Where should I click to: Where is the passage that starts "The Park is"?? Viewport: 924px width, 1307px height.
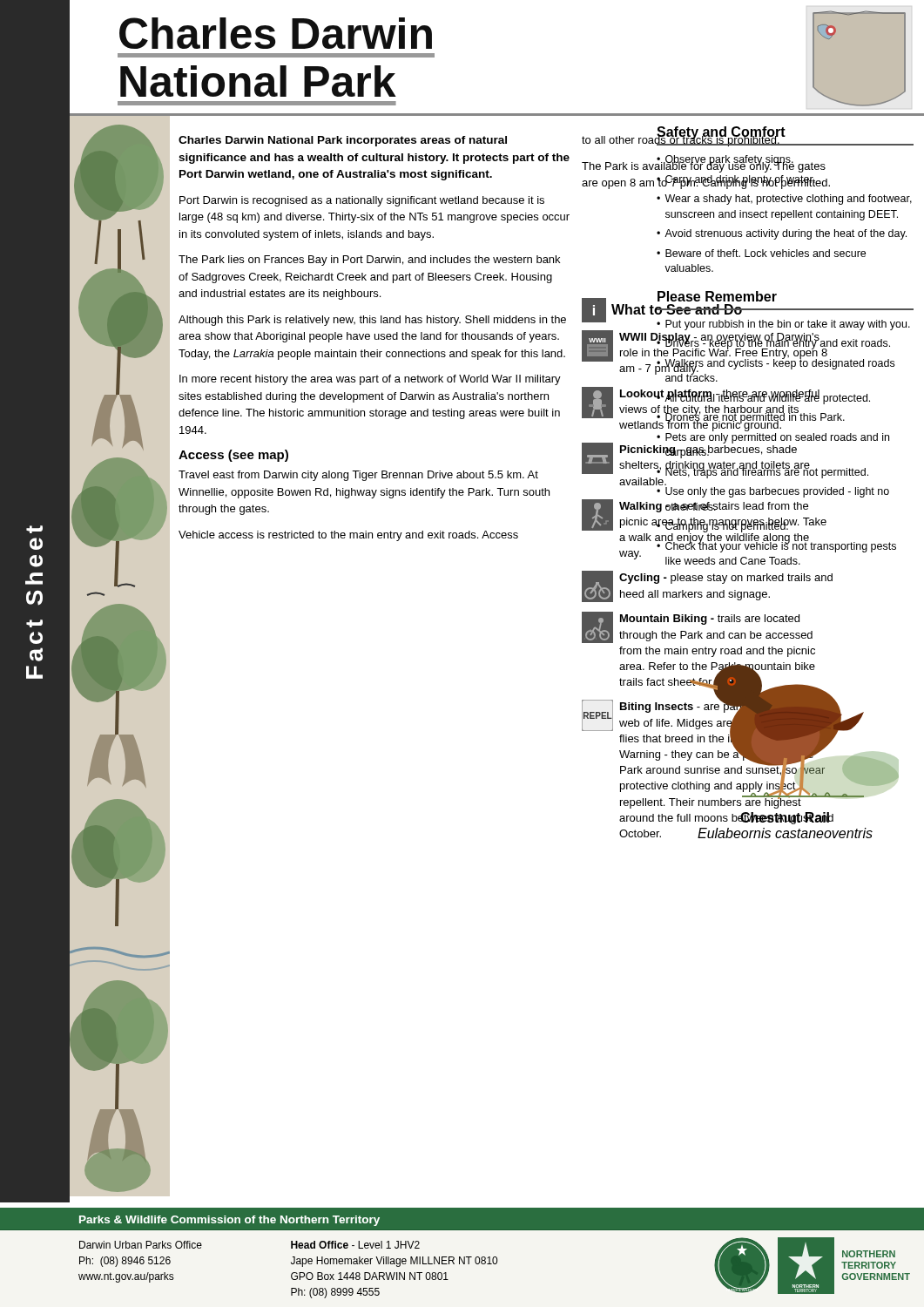click(x=706, y=174)
